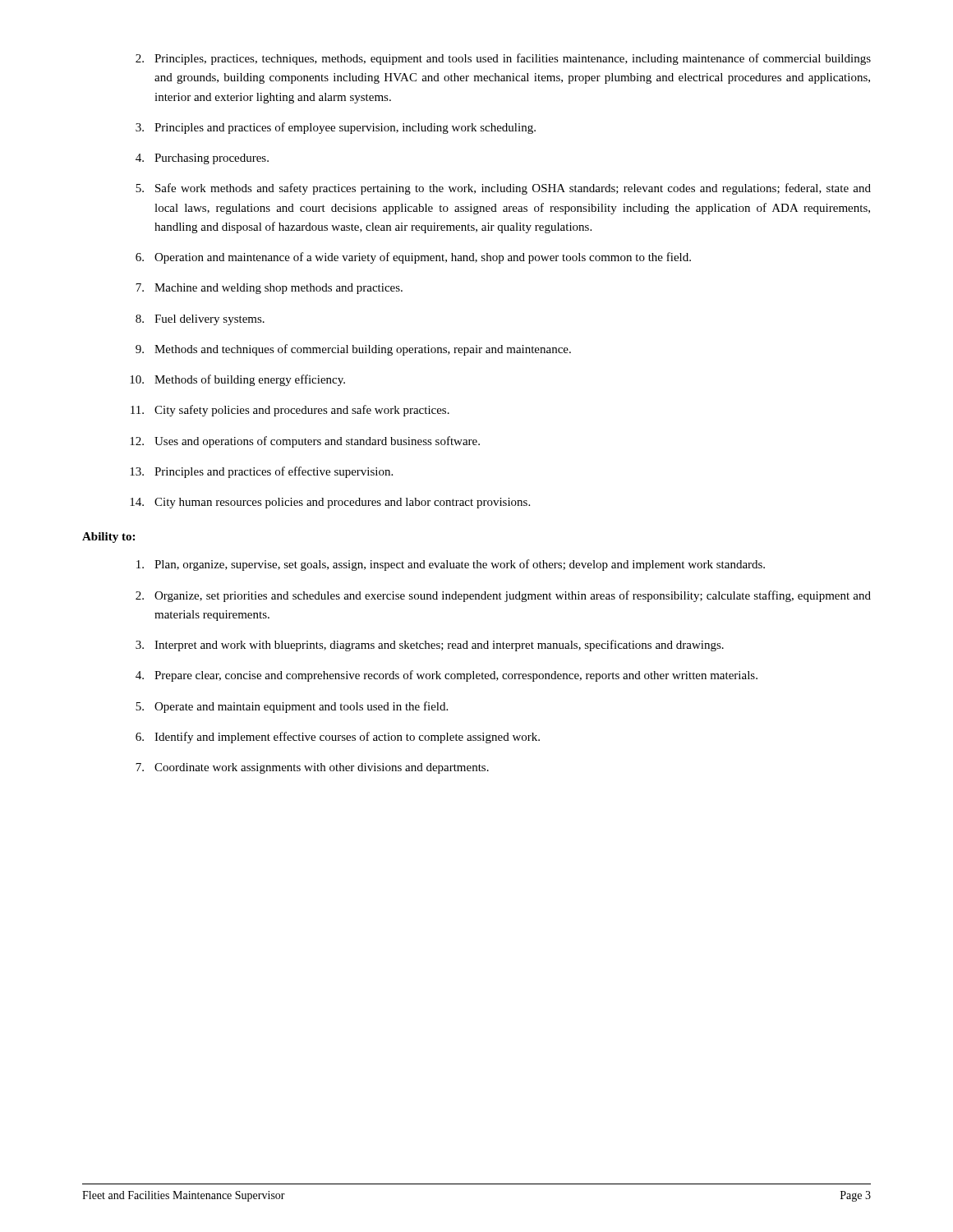Find the list item that says "6. Identify and implement"

tap(493, 737)
